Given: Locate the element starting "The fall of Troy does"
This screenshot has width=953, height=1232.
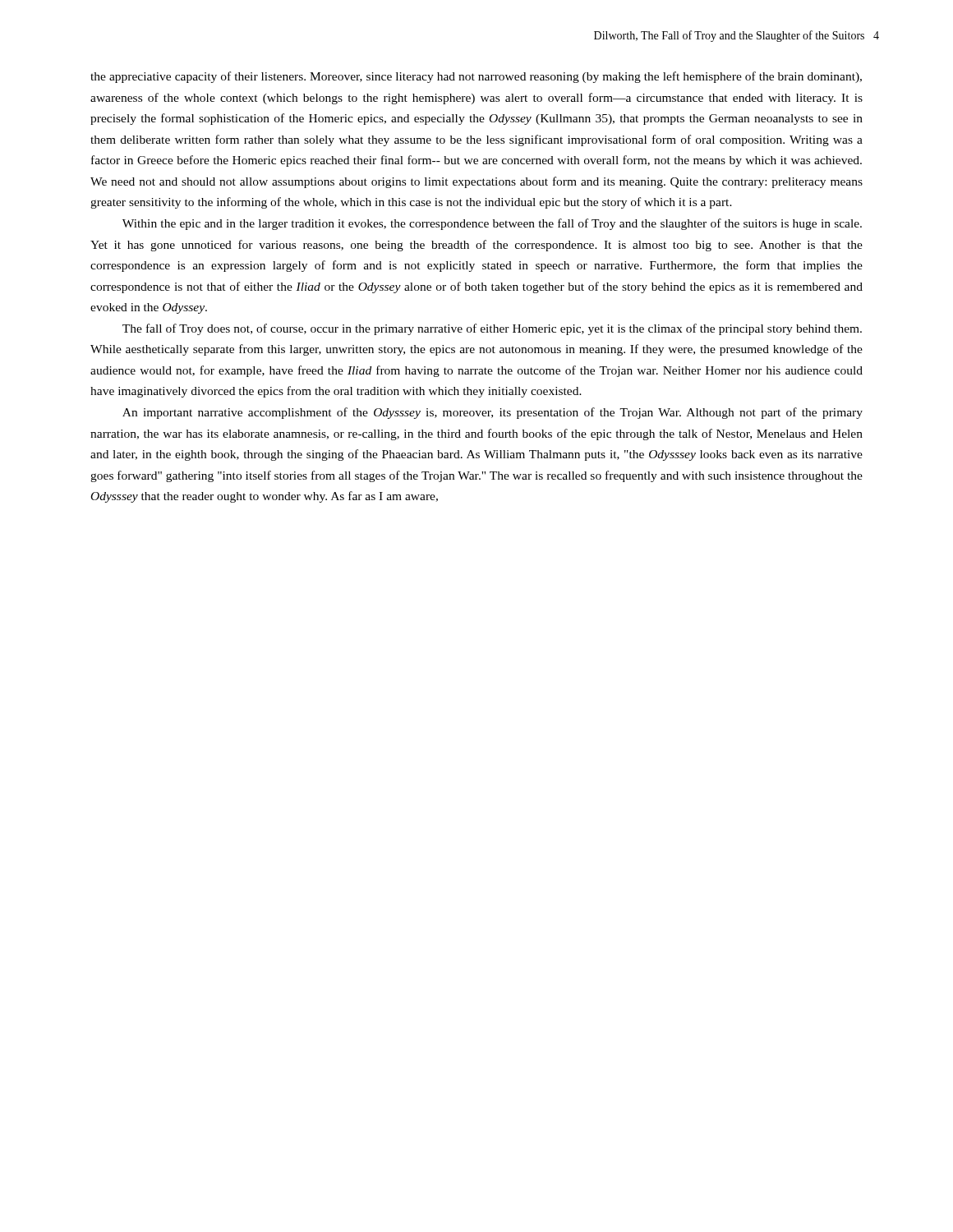Looking at the screenshot, I should [476, 360].
